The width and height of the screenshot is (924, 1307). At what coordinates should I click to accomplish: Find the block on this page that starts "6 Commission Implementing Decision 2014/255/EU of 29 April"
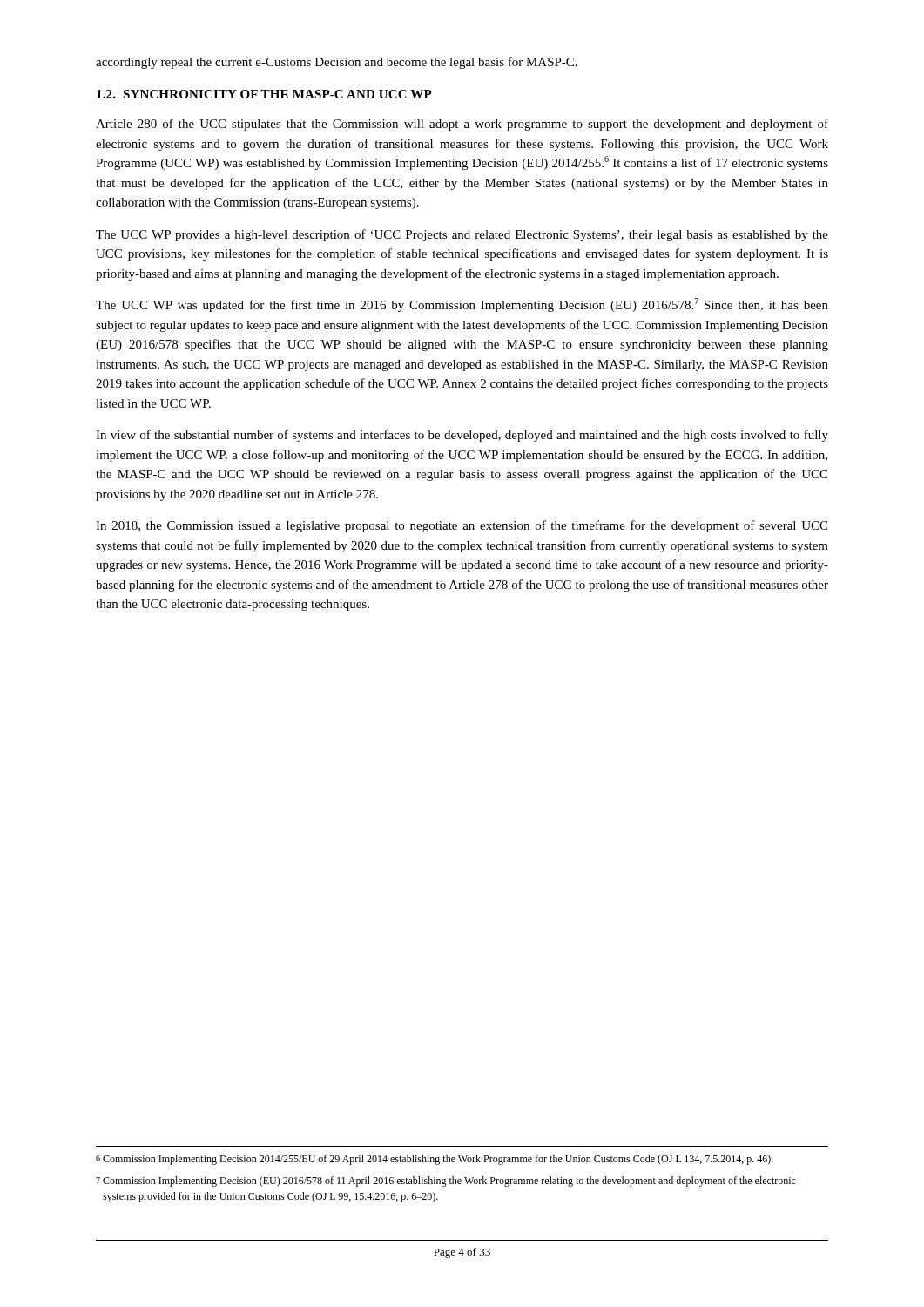point(435,1159)
